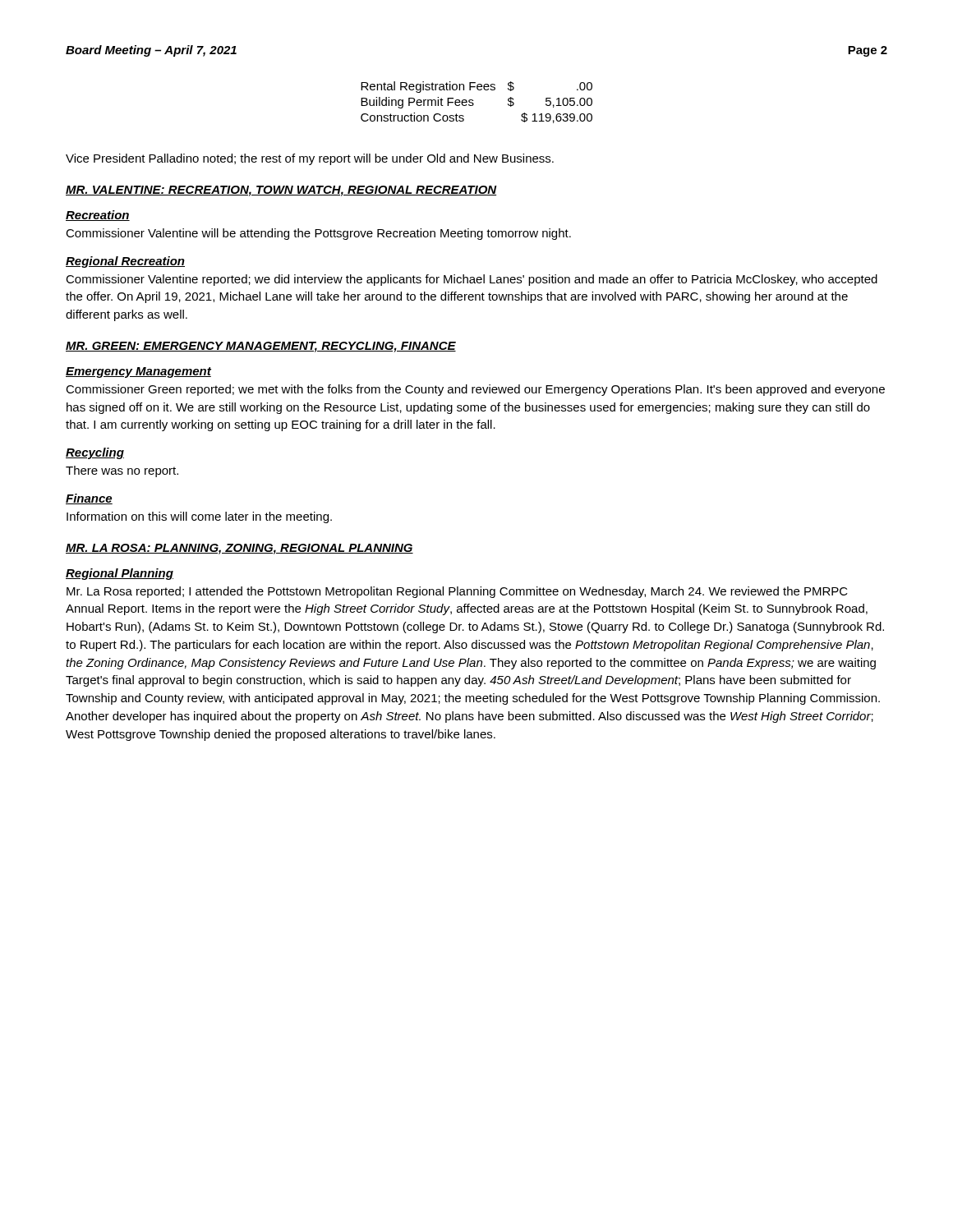Find the section header that reads "Regional Recreation"
Viewport: 953px width, 1232px height.
[x=125, y=260]
